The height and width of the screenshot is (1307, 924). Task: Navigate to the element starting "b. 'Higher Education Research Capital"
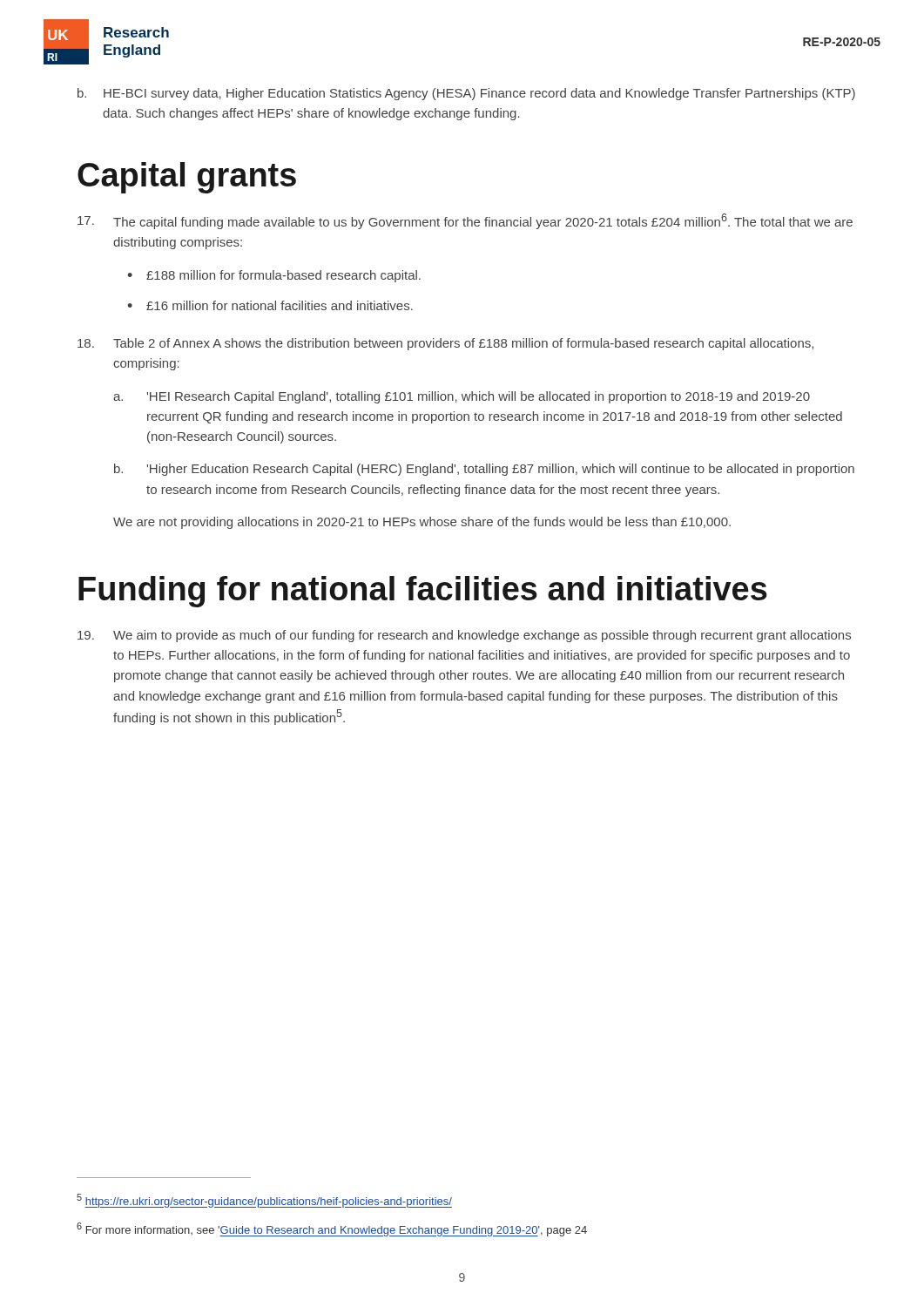(488, 479)
